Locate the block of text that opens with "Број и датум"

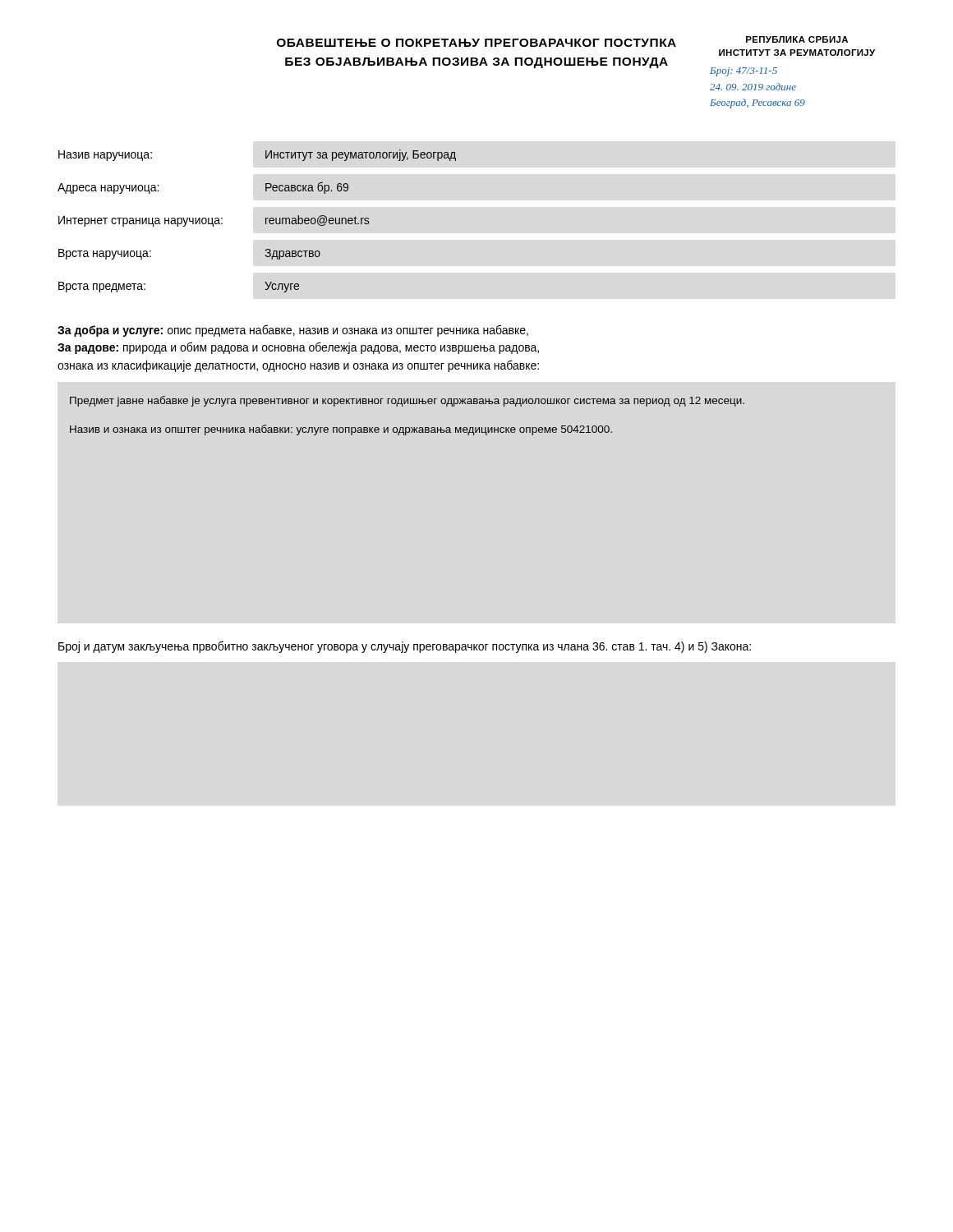(405, 646)
